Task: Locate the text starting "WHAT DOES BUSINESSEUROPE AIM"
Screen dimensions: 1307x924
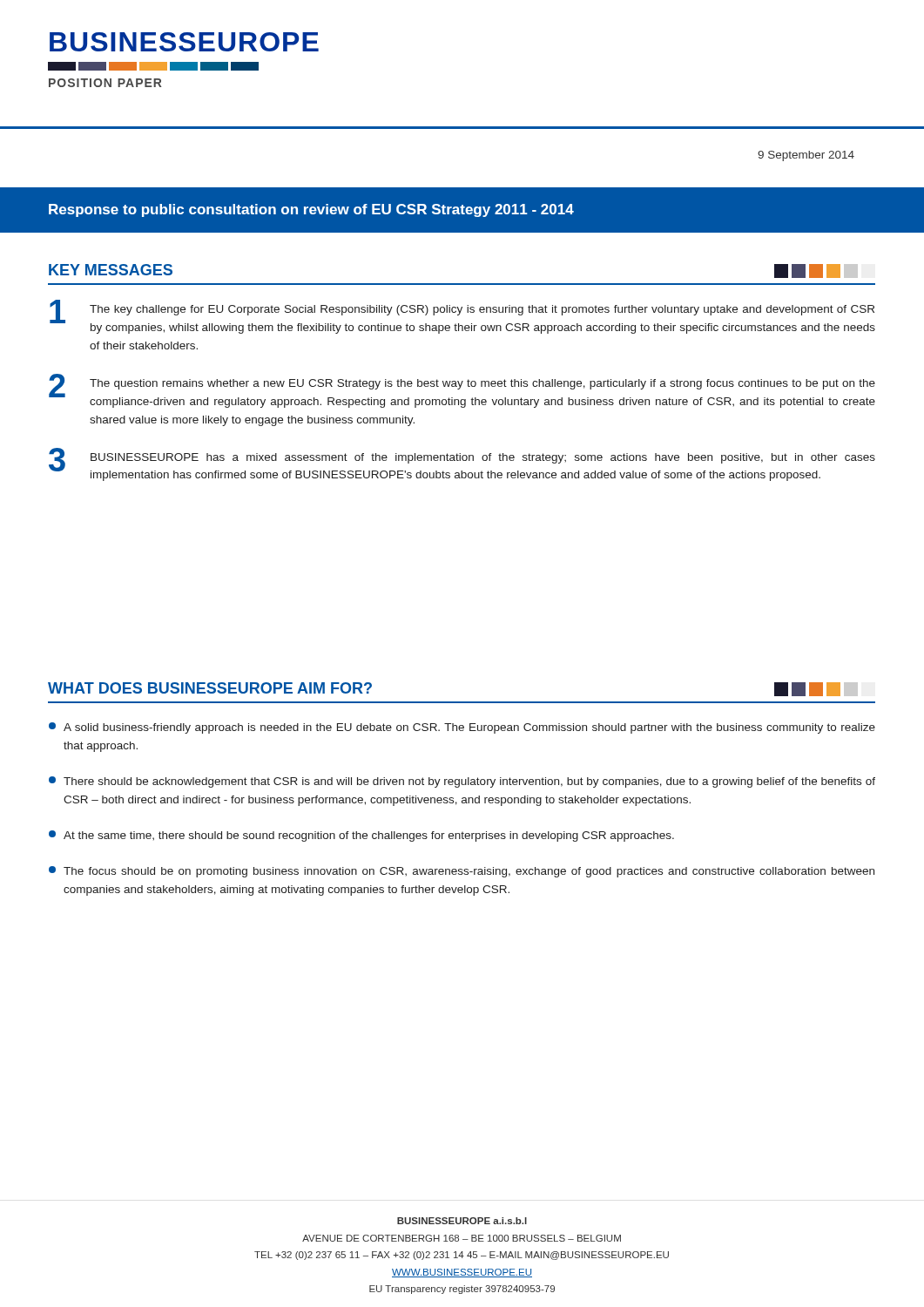Action: pos(462,691)
